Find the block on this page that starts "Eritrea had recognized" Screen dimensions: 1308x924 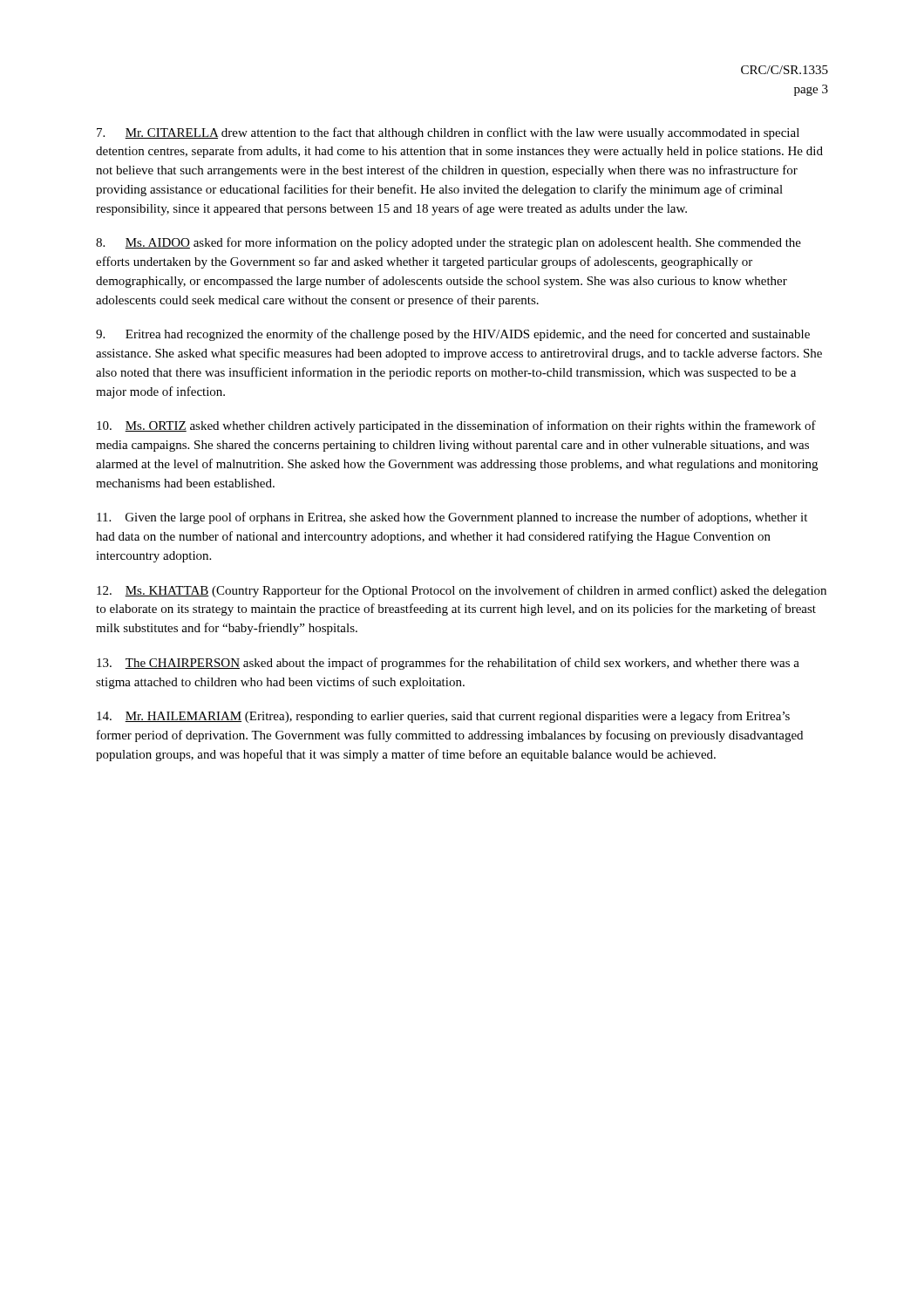pyautogui.click(x=459, y=363)
